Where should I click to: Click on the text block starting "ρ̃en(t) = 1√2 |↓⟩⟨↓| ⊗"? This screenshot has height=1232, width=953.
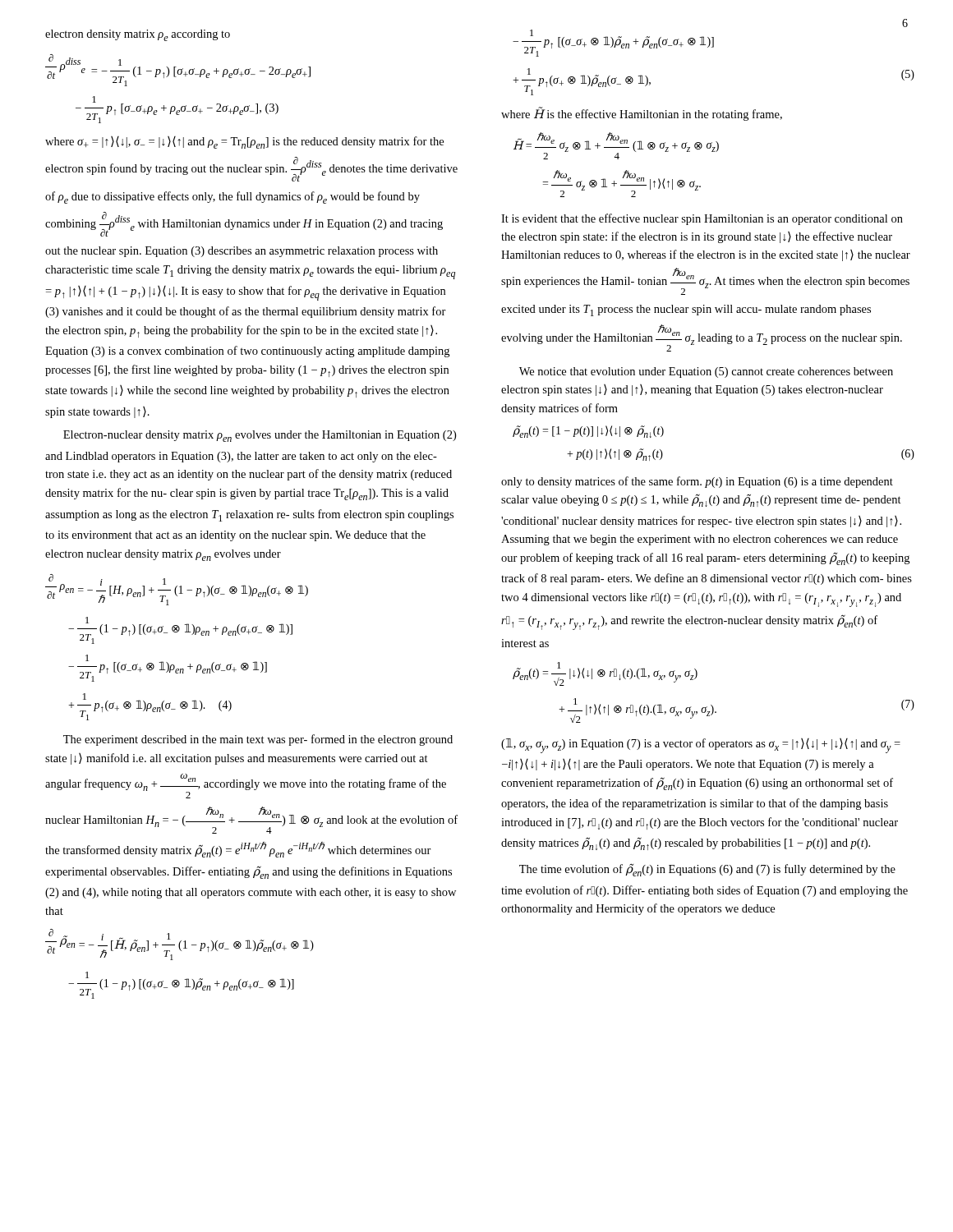click(x=708, y=692)
